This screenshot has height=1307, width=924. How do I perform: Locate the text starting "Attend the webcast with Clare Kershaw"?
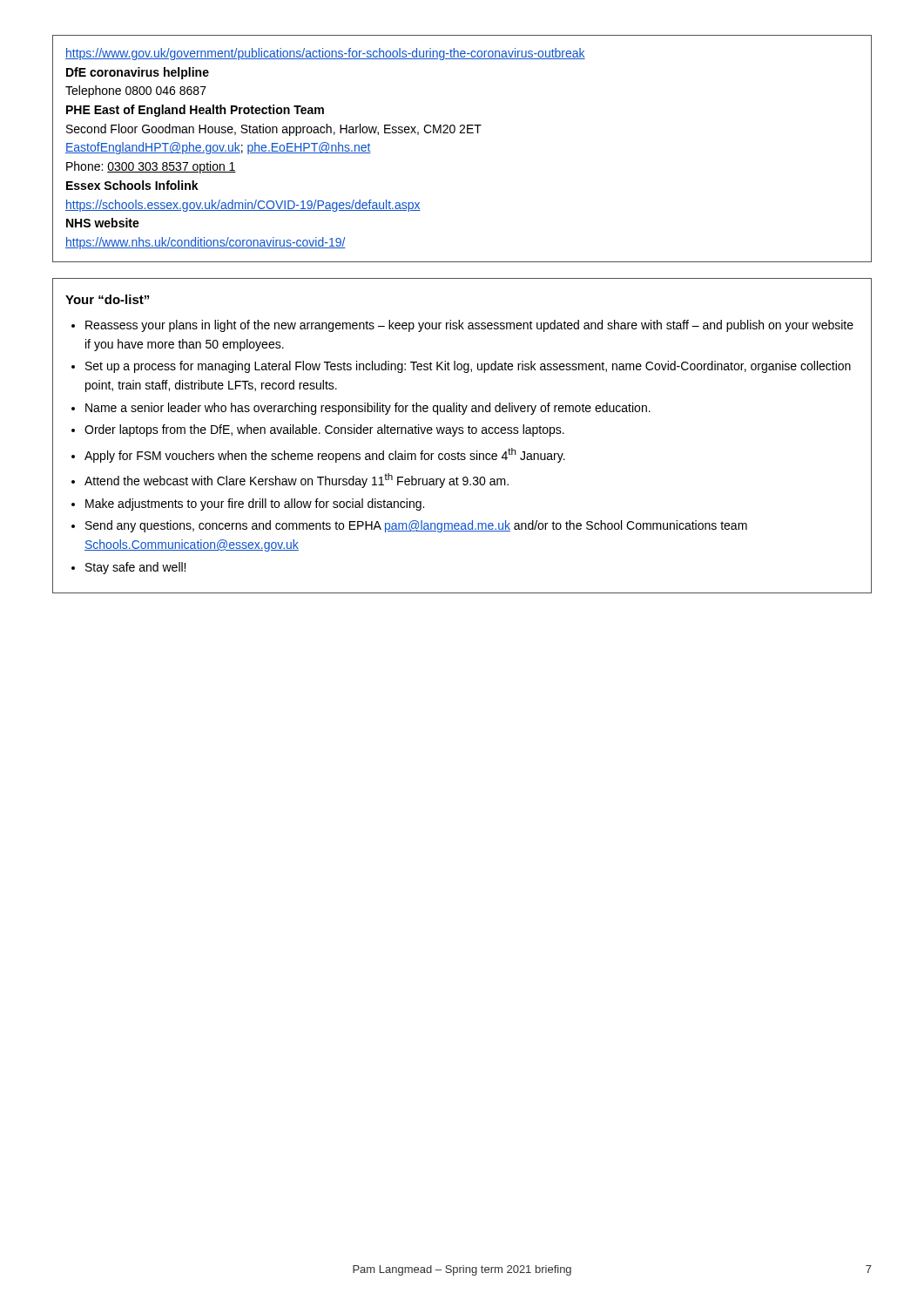pyautogui.click(x=297, y=479)
